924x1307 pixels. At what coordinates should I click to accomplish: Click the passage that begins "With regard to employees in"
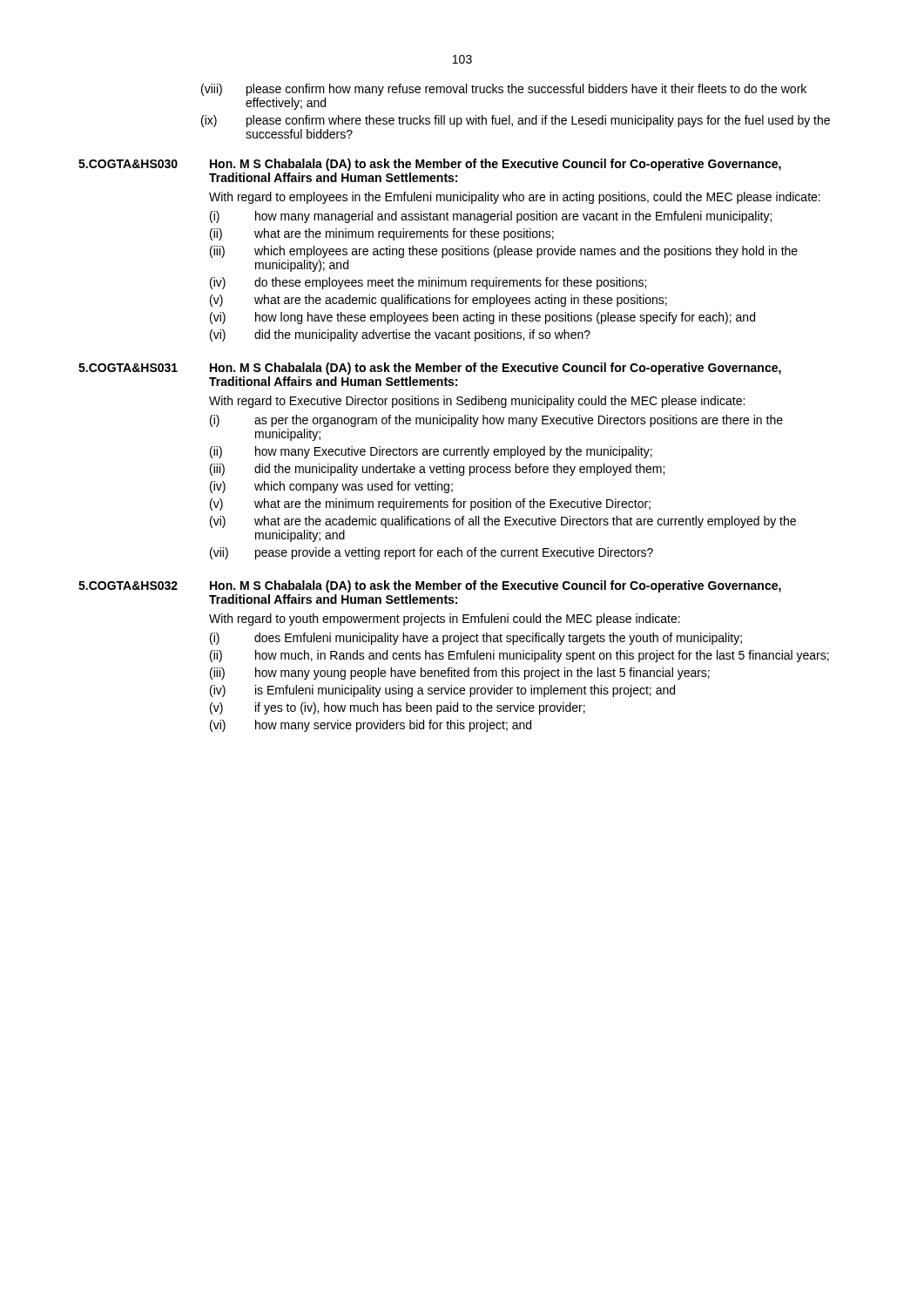(x=515, y=197)
